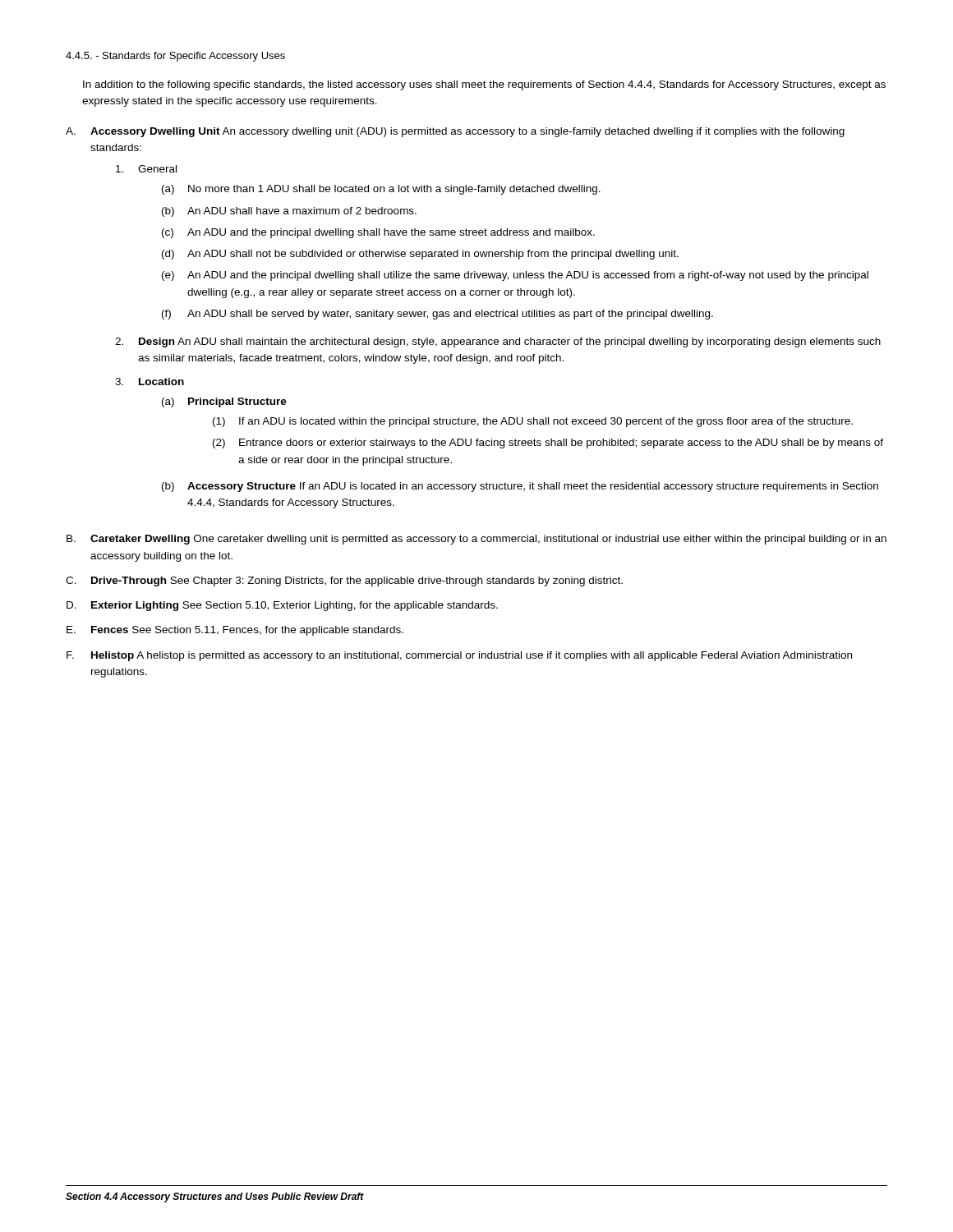Screen dimensions: 1232x953
Task: Where is the passage that starts "(a) Principal Structure"?
Action: click(524, 433)
